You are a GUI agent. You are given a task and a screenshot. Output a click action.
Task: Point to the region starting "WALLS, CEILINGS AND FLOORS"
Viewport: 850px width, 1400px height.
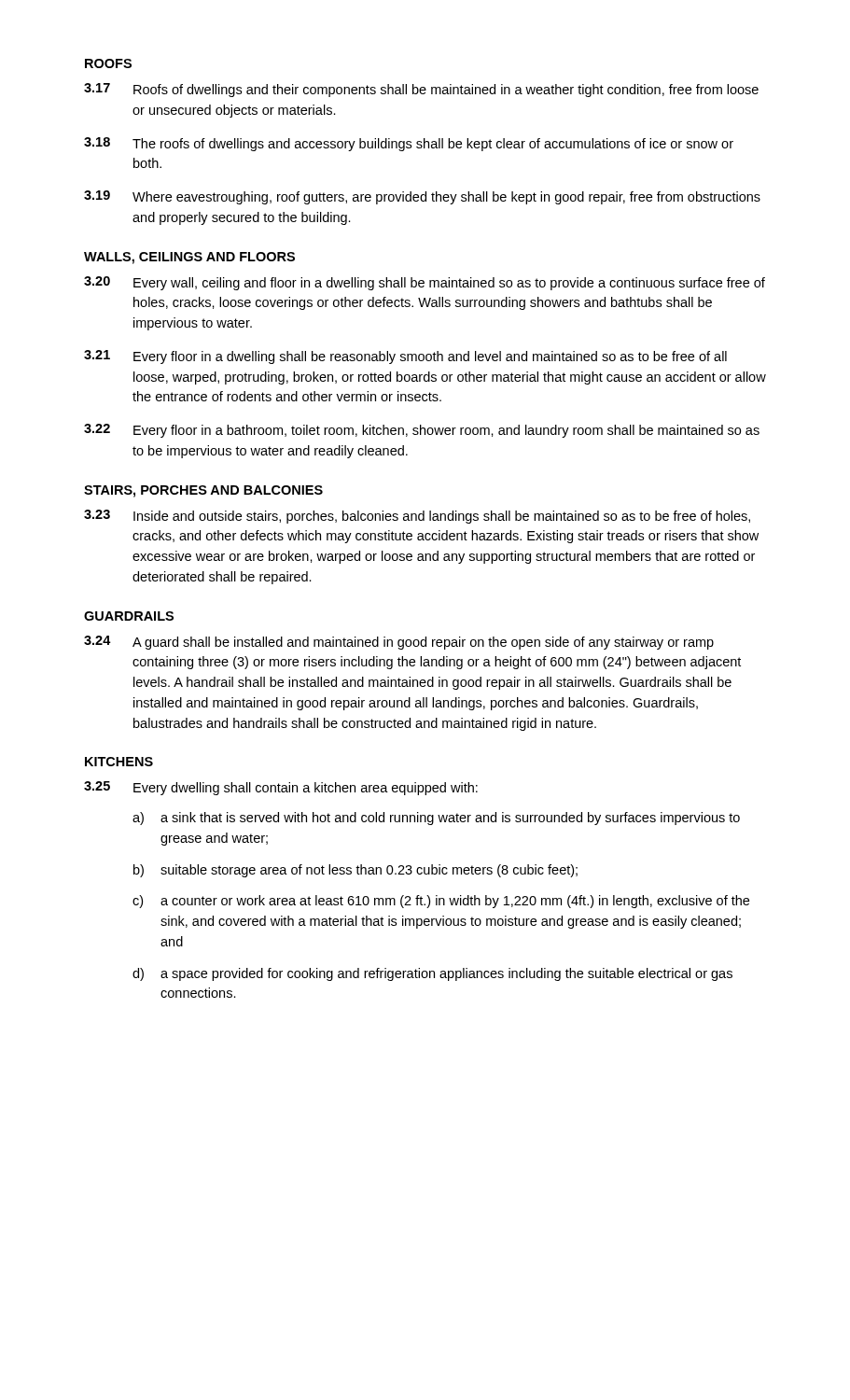coord(190,256)
